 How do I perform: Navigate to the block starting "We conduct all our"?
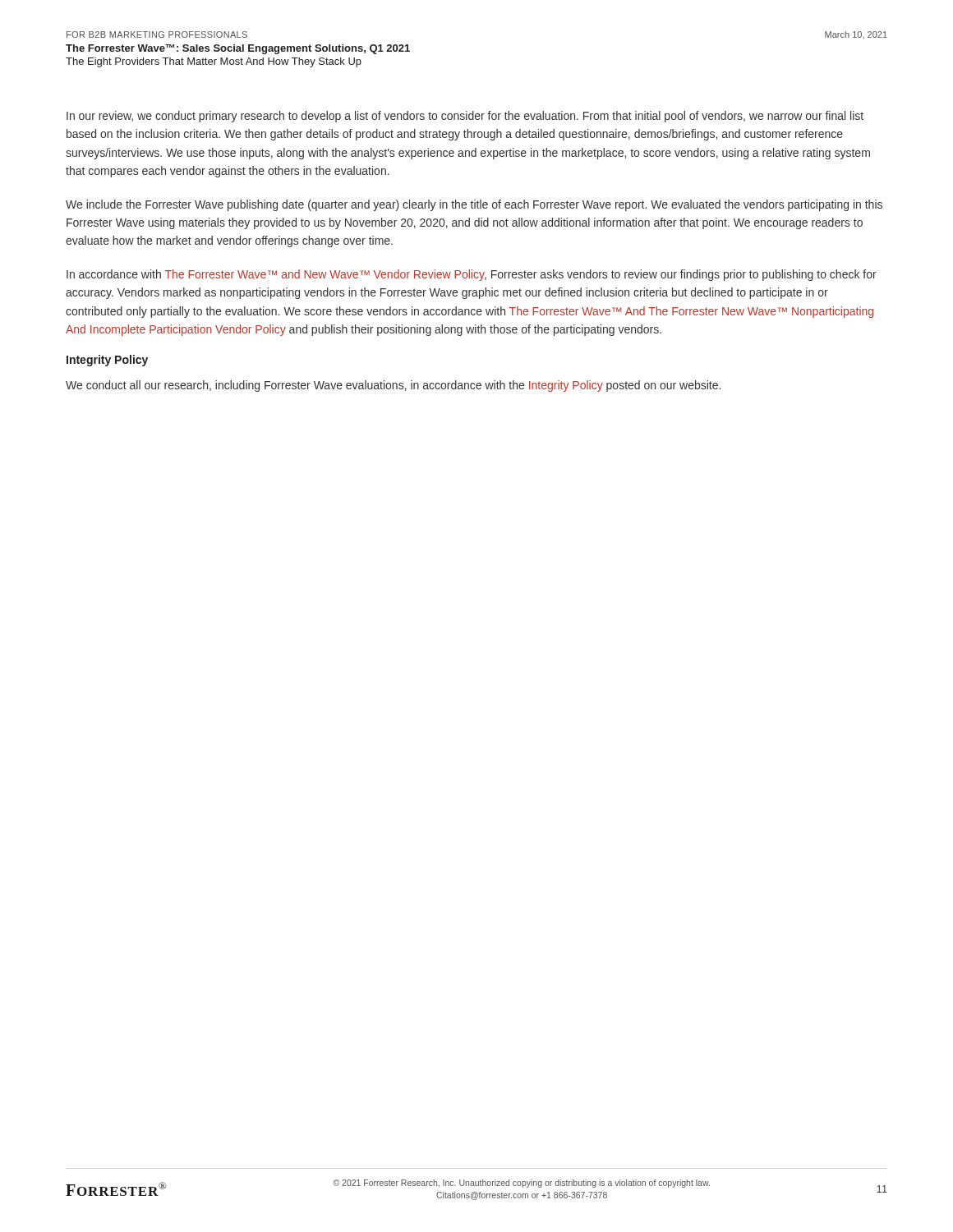pyautogui.click(x=394, y=385)
